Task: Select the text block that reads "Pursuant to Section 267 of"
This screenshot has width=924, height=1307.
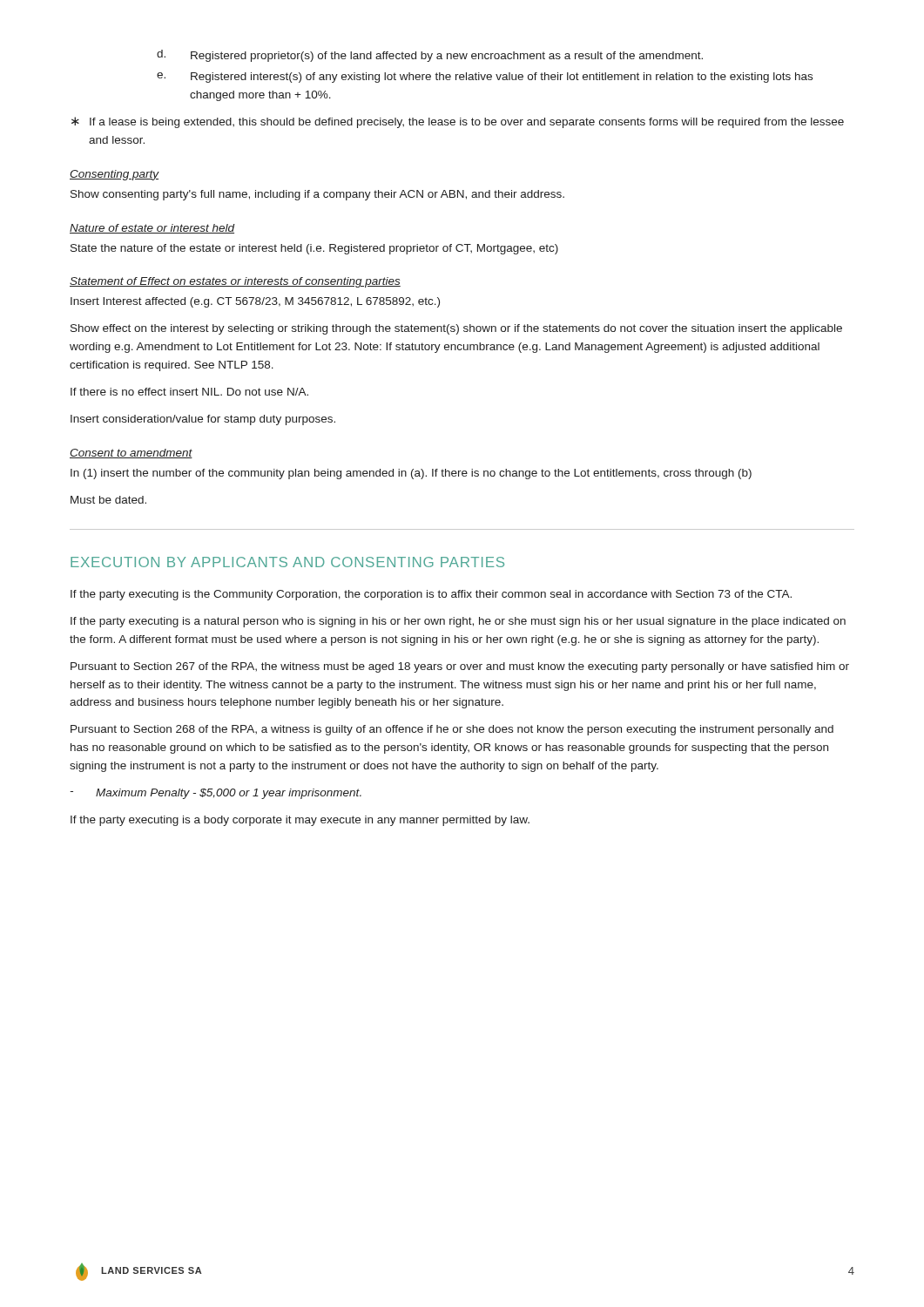Action: [x=459, y=684]
